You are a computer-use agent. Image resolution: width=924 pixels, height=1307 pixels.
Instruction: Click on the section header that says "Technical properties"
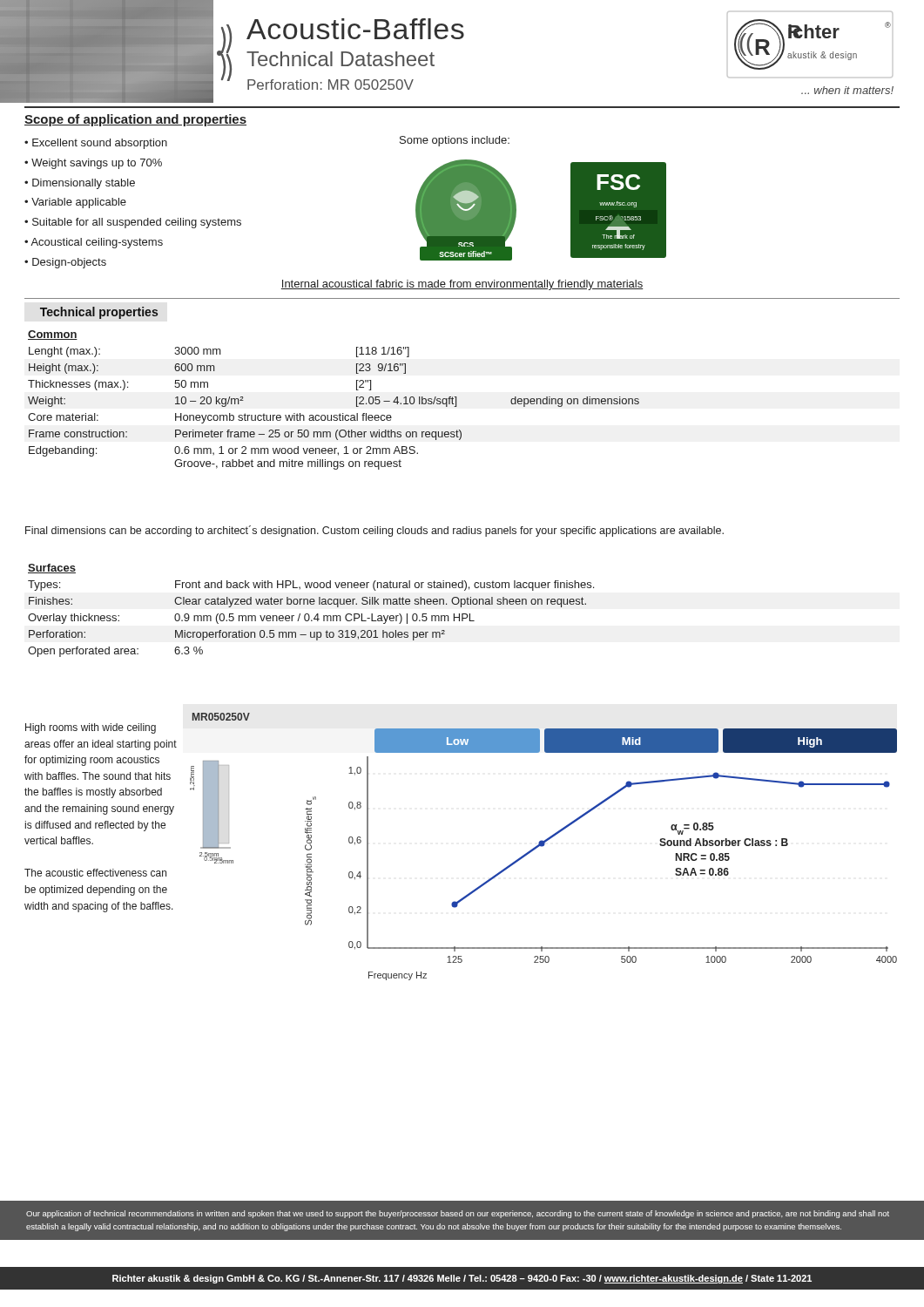pyautogui.click(x=96, y=312)
